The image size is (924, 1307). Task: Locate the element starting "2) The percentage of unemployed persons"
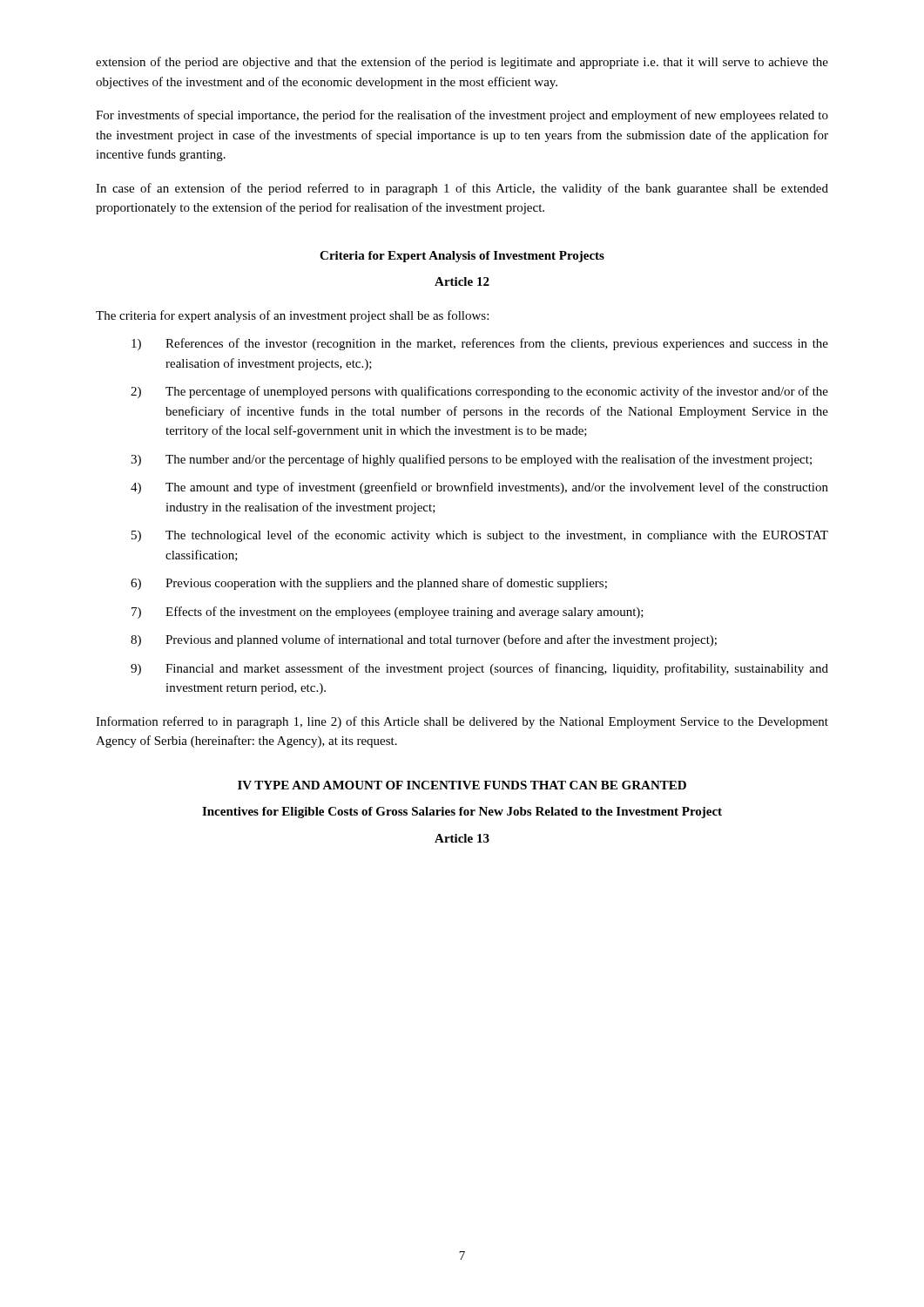pos(462,411)
